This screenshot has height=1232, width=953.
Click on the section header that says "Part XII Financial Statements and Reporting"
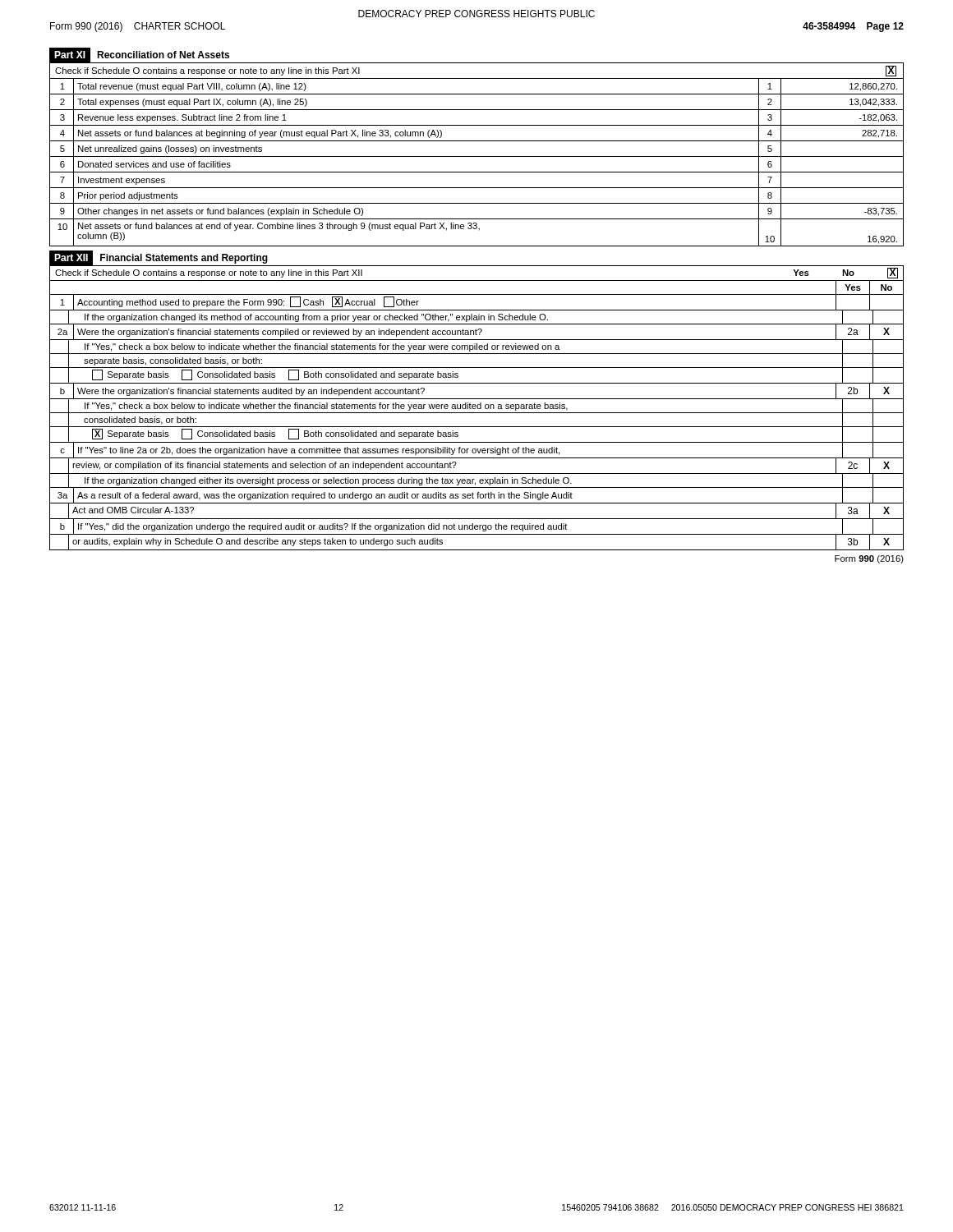tap(159, 257)
